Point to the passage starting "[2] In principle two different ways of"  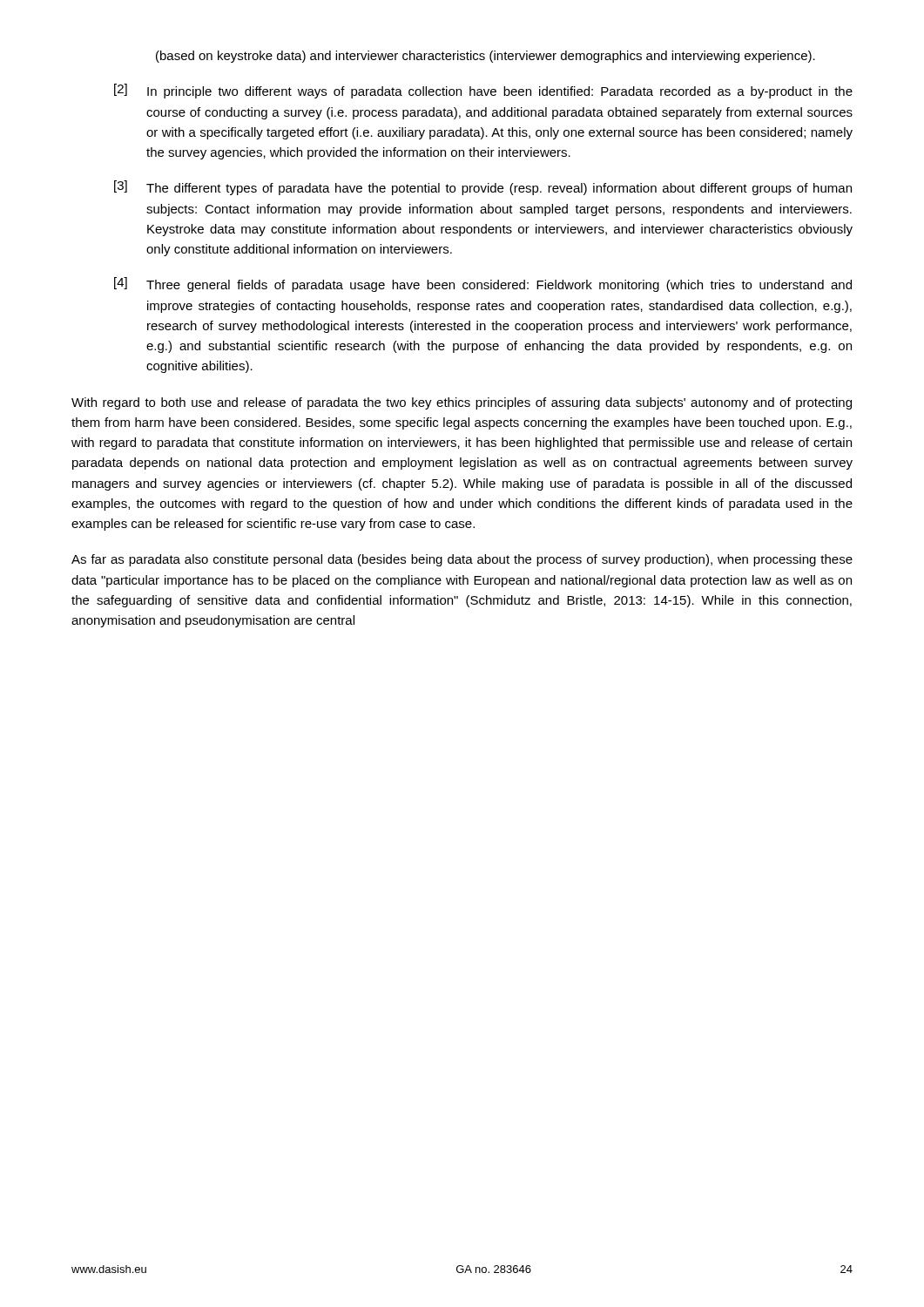point(483,122)
